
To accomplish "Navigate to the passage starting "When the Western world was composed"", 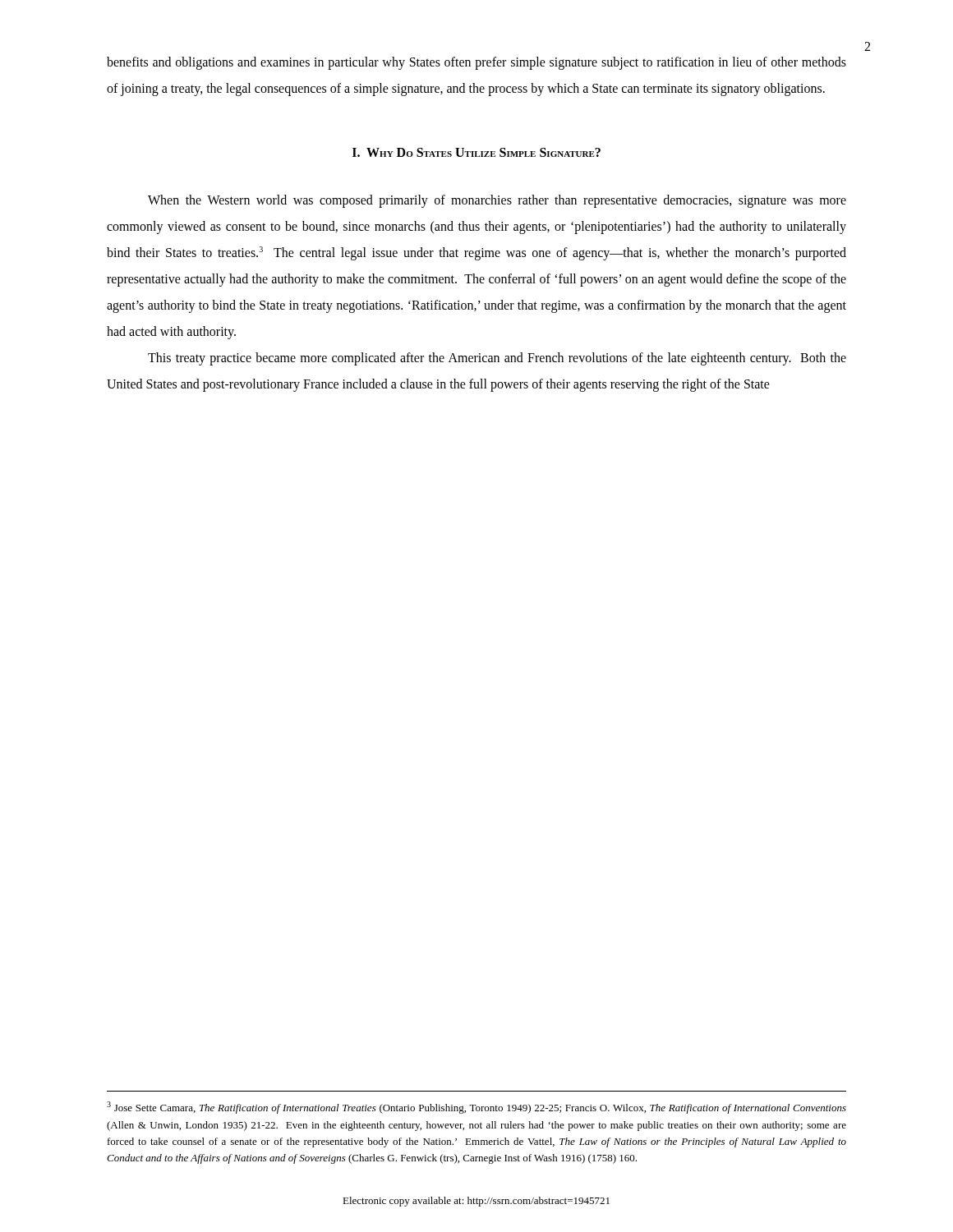I will (x=476, y=266).
